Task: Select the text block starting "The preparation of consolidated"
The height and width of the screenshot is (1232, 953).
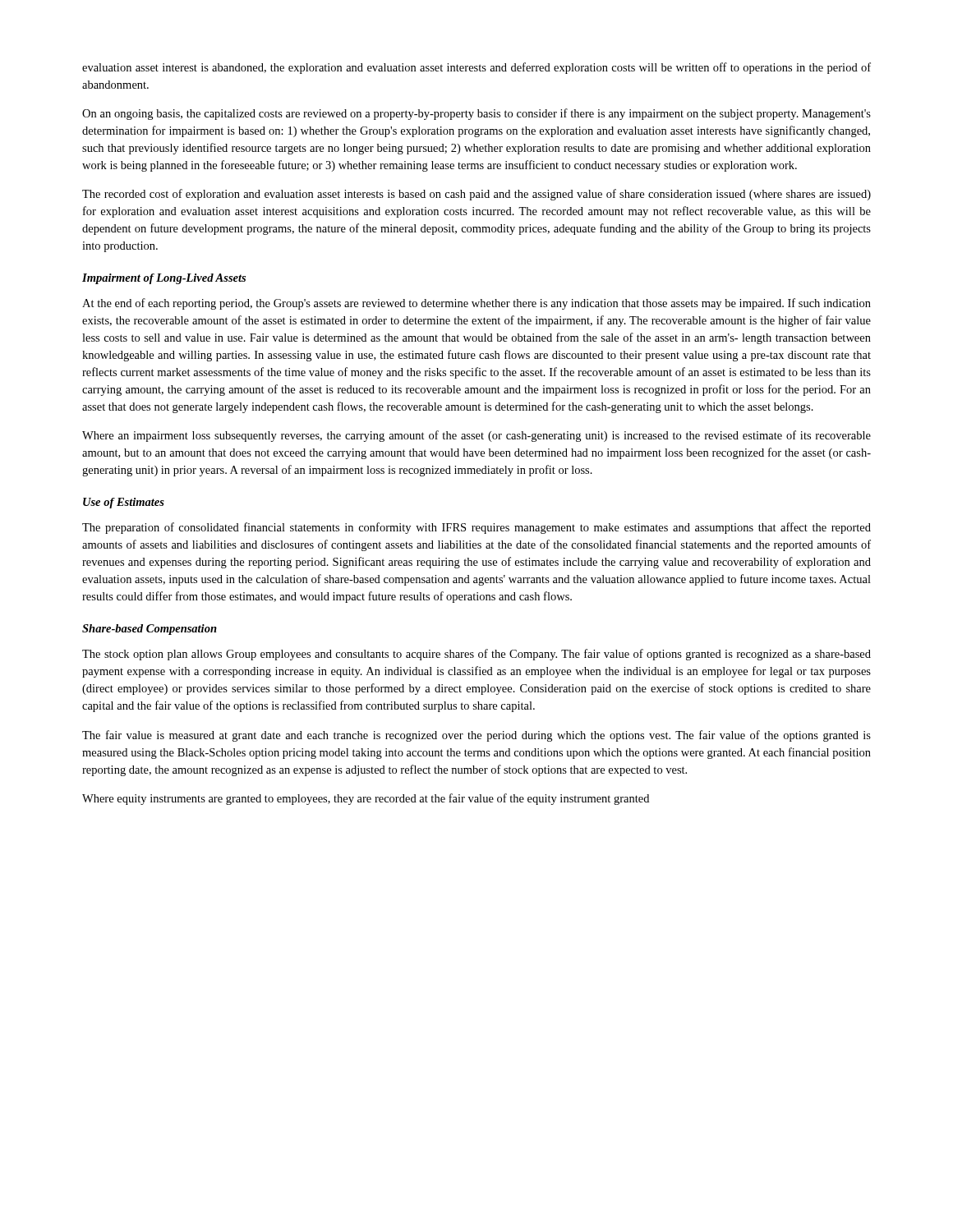Action: click(x=476, y=562)
